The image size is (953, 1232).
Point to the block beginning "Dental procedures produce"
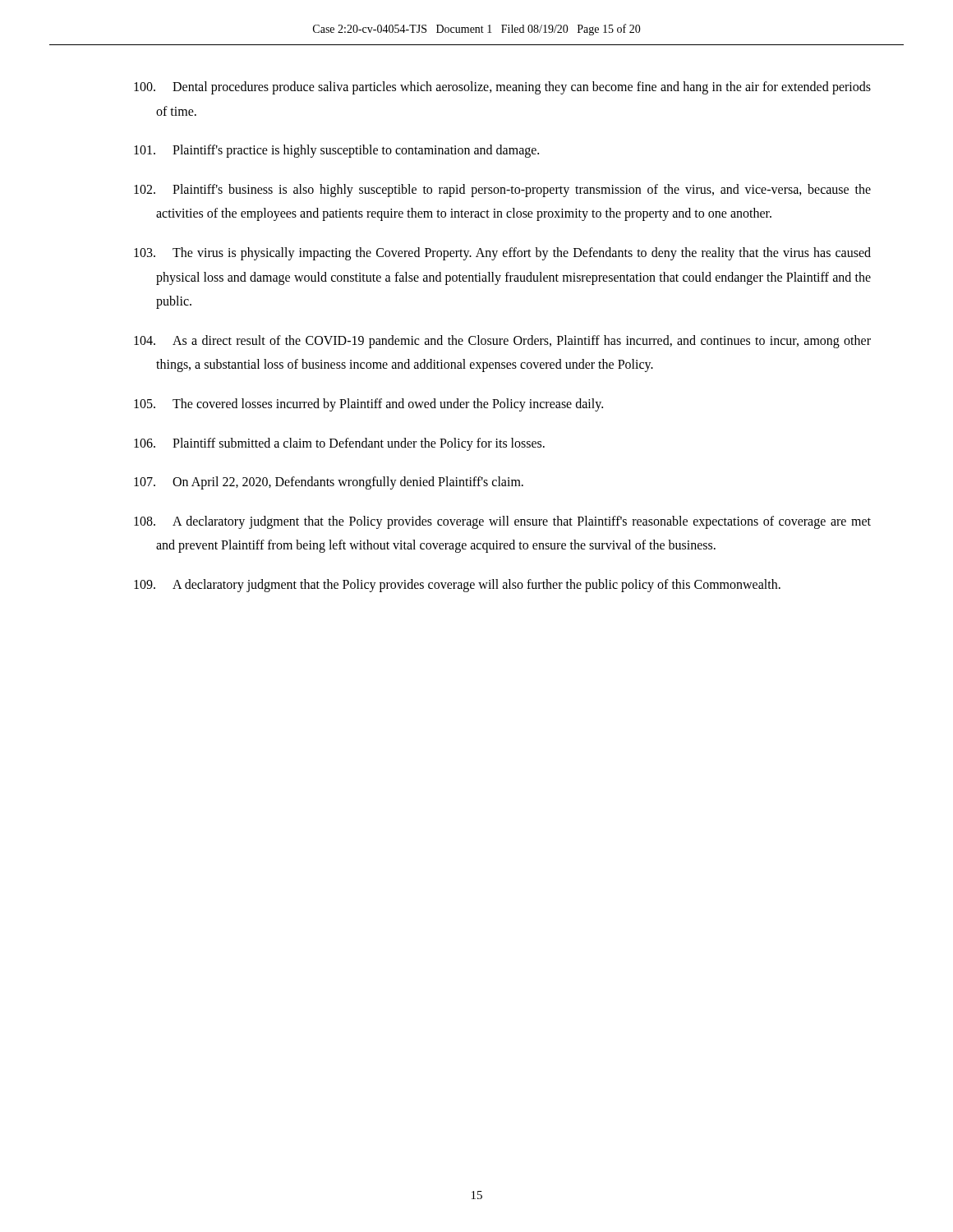(x=476, y=96)
